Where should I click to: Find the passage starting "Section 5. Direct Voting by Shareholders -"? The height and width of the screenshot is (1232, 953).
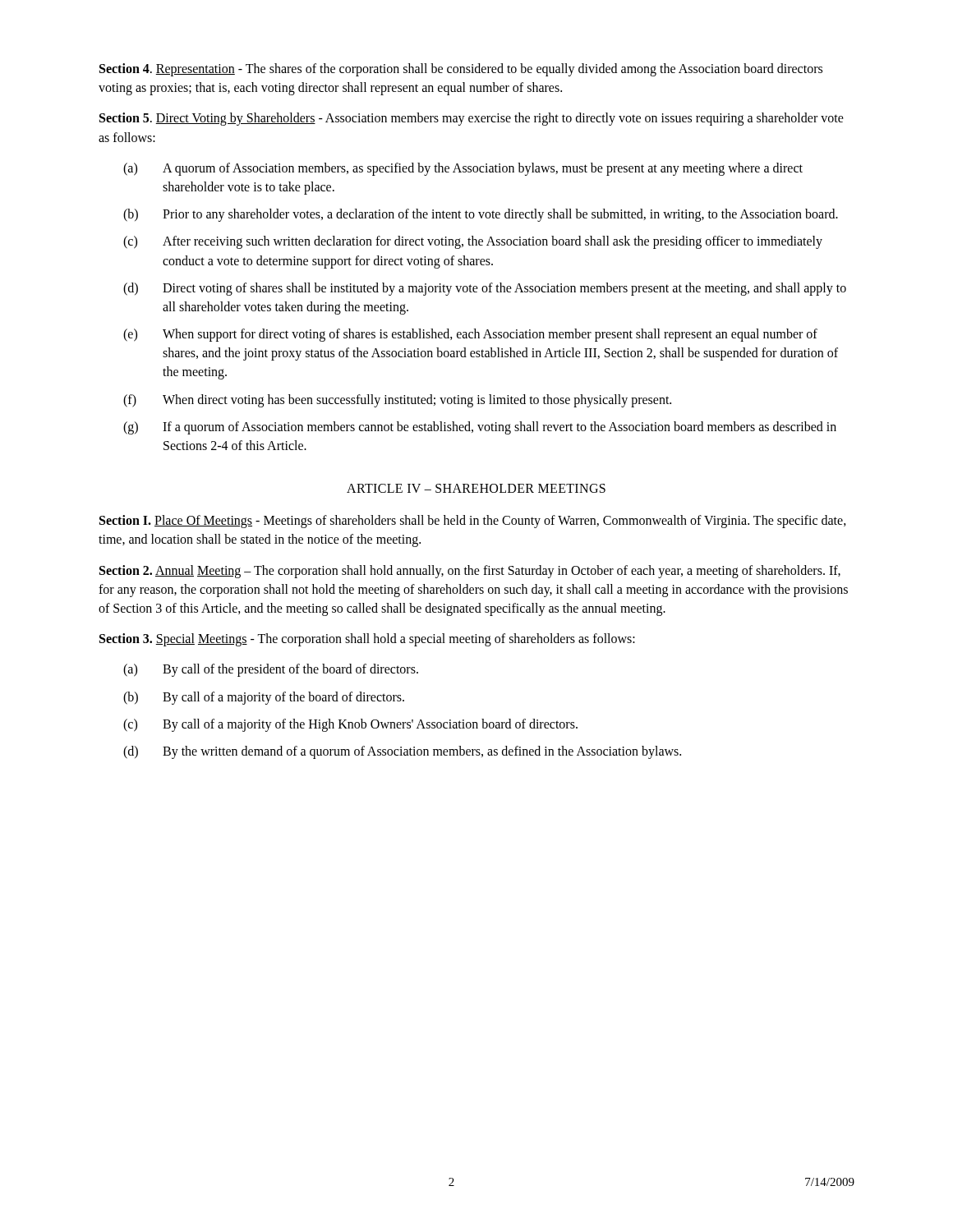476,128
